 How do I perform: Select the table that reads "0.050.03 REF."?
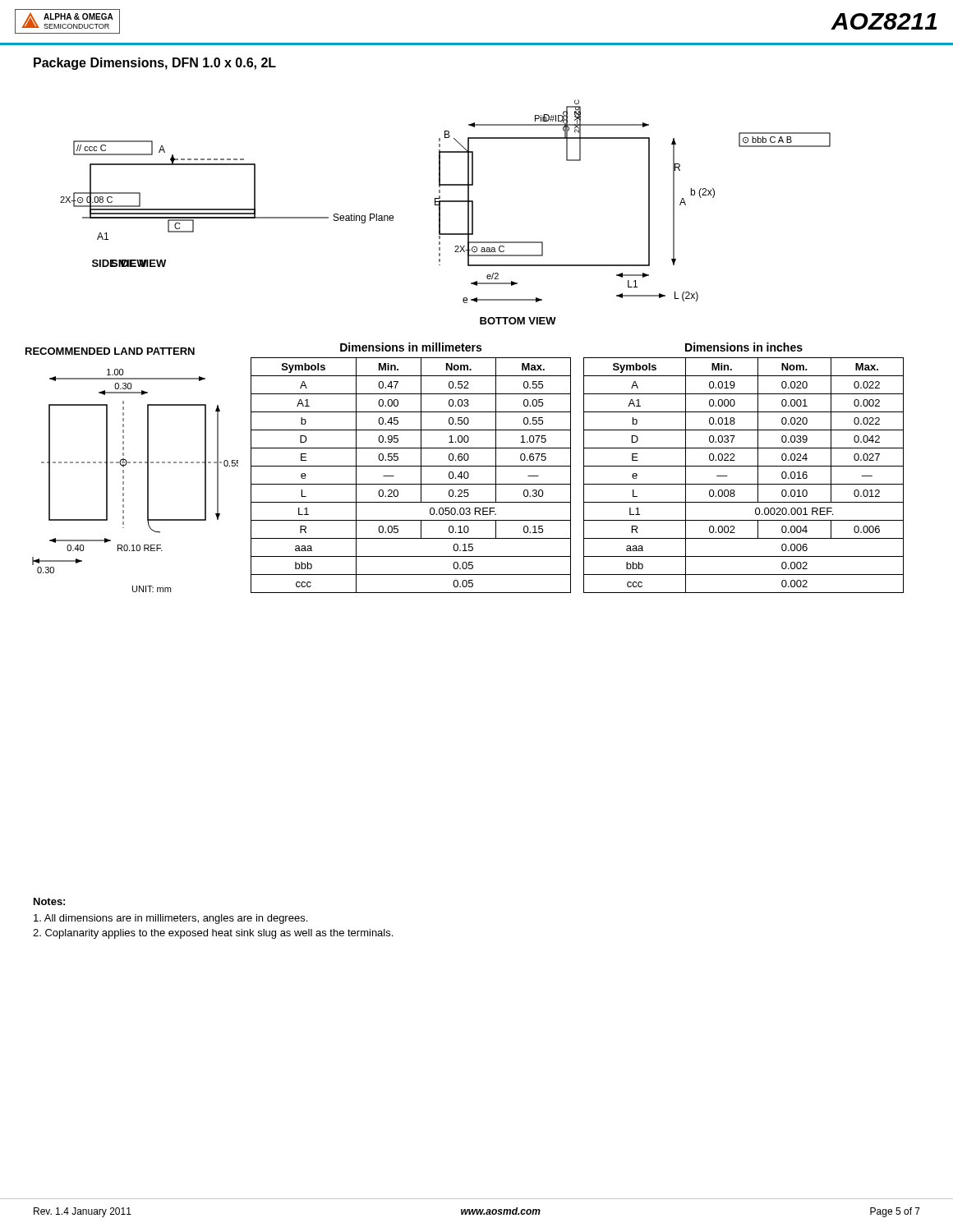tap(411, 467)
